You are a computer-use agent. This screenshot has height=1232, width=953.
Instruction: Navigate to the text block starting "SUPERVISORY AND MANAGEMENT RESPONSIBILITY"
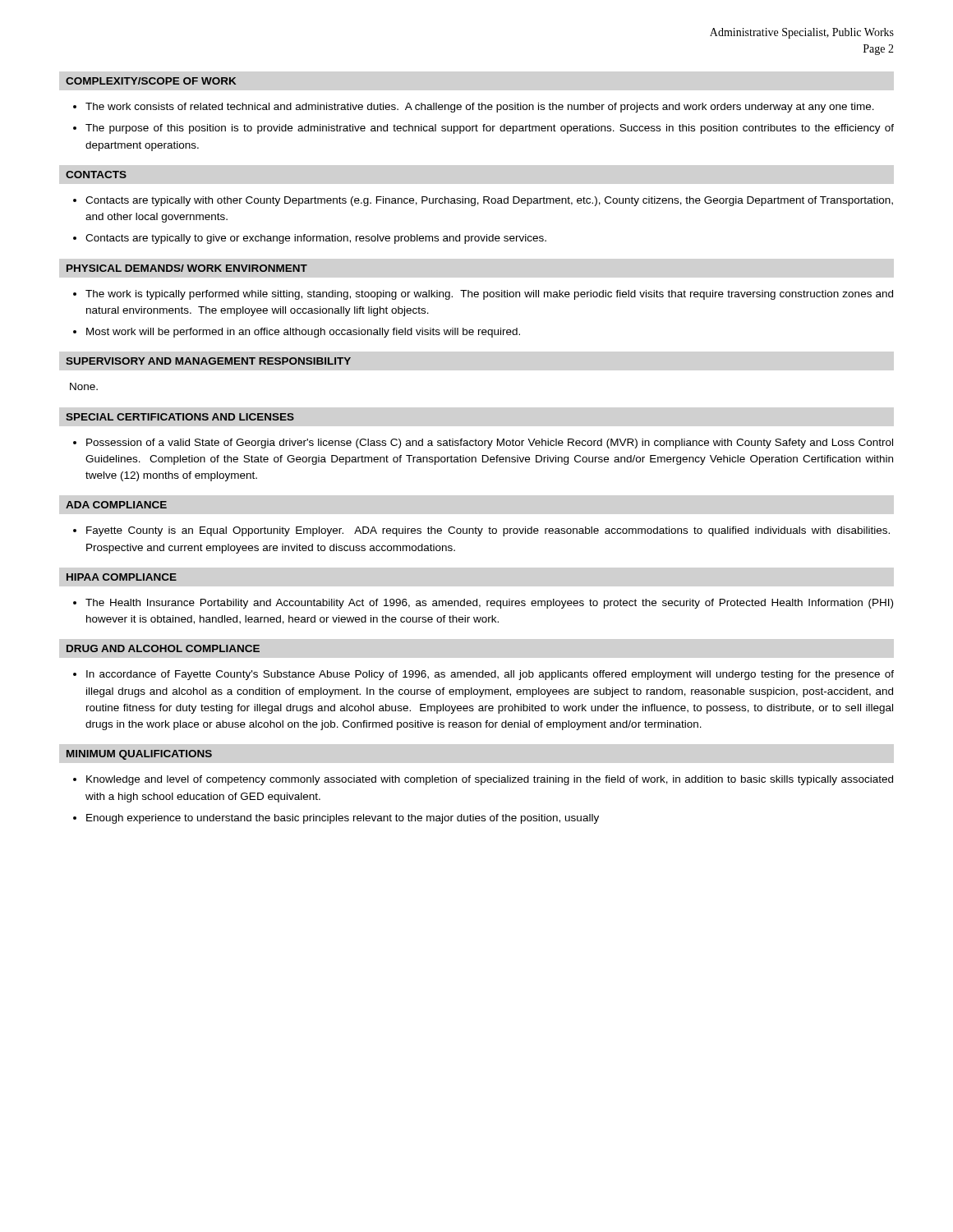tap(208, 361)
